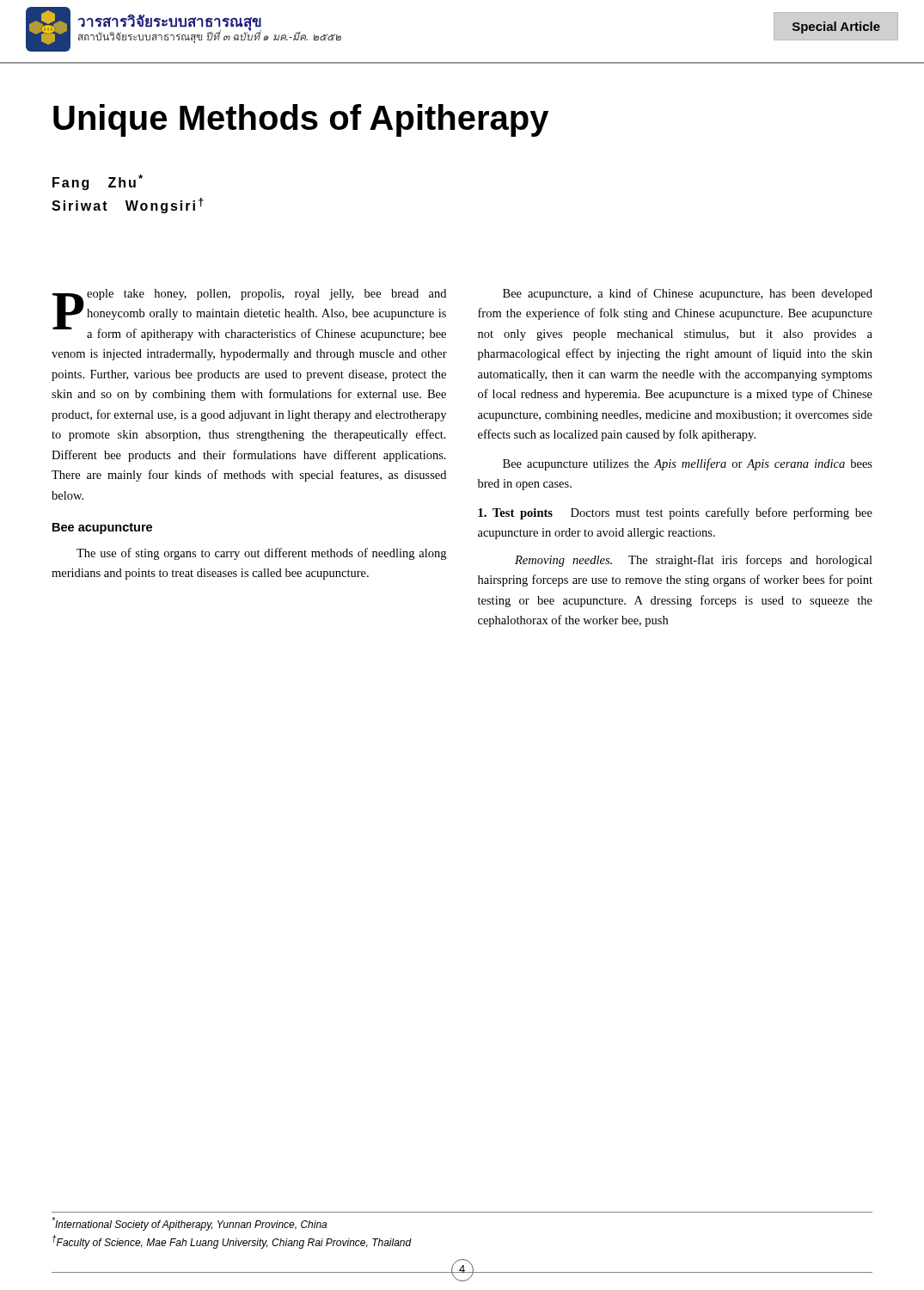This screenshot has width=924, height=1290.
Task: Select the element starting "Unique Methods of Apitherapy"
Action: coord(462,118)
